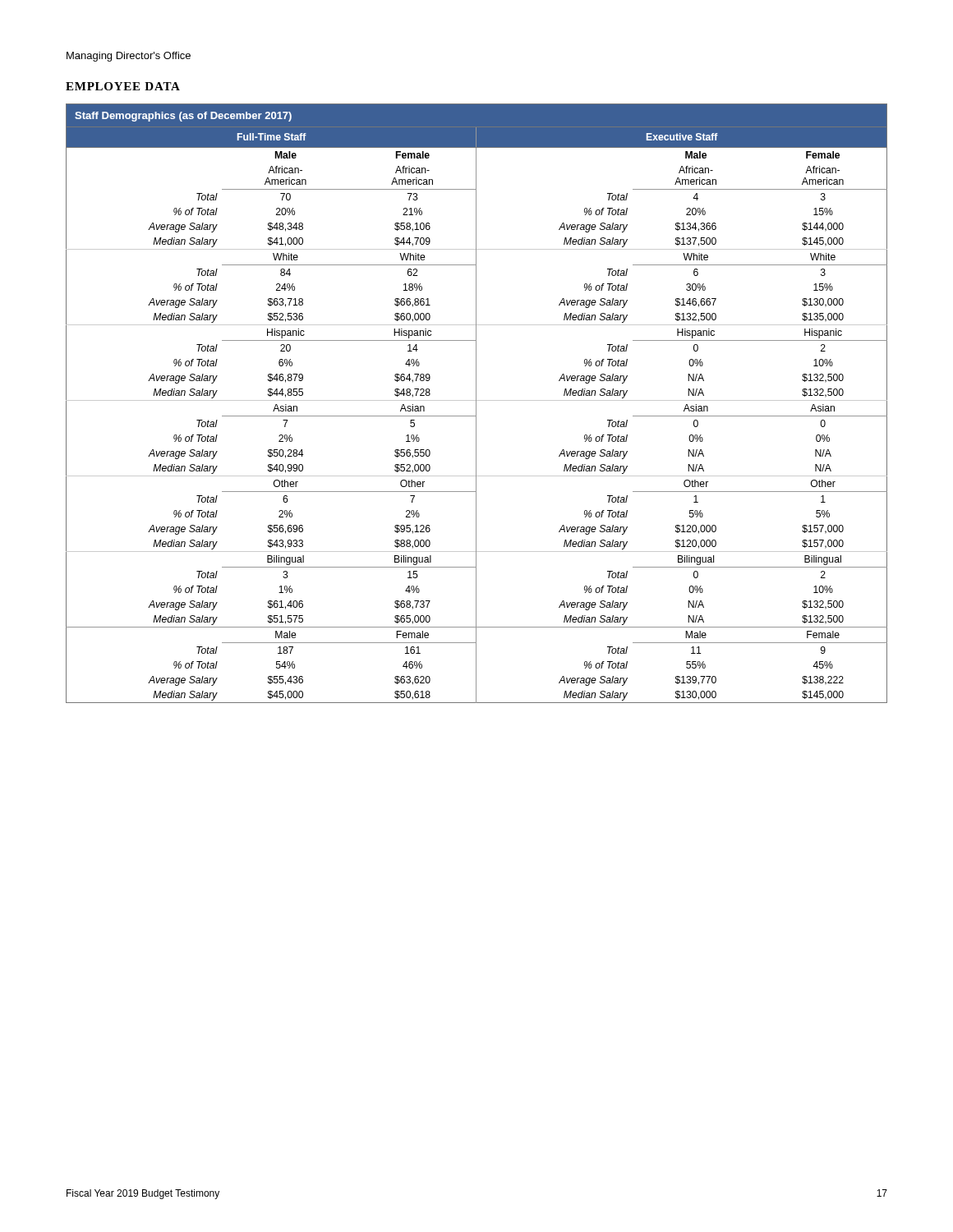953x1232 pixels.
Task: Select the block starting "Employee Data"
Action: pyautogui.click(x=123, y=86)
